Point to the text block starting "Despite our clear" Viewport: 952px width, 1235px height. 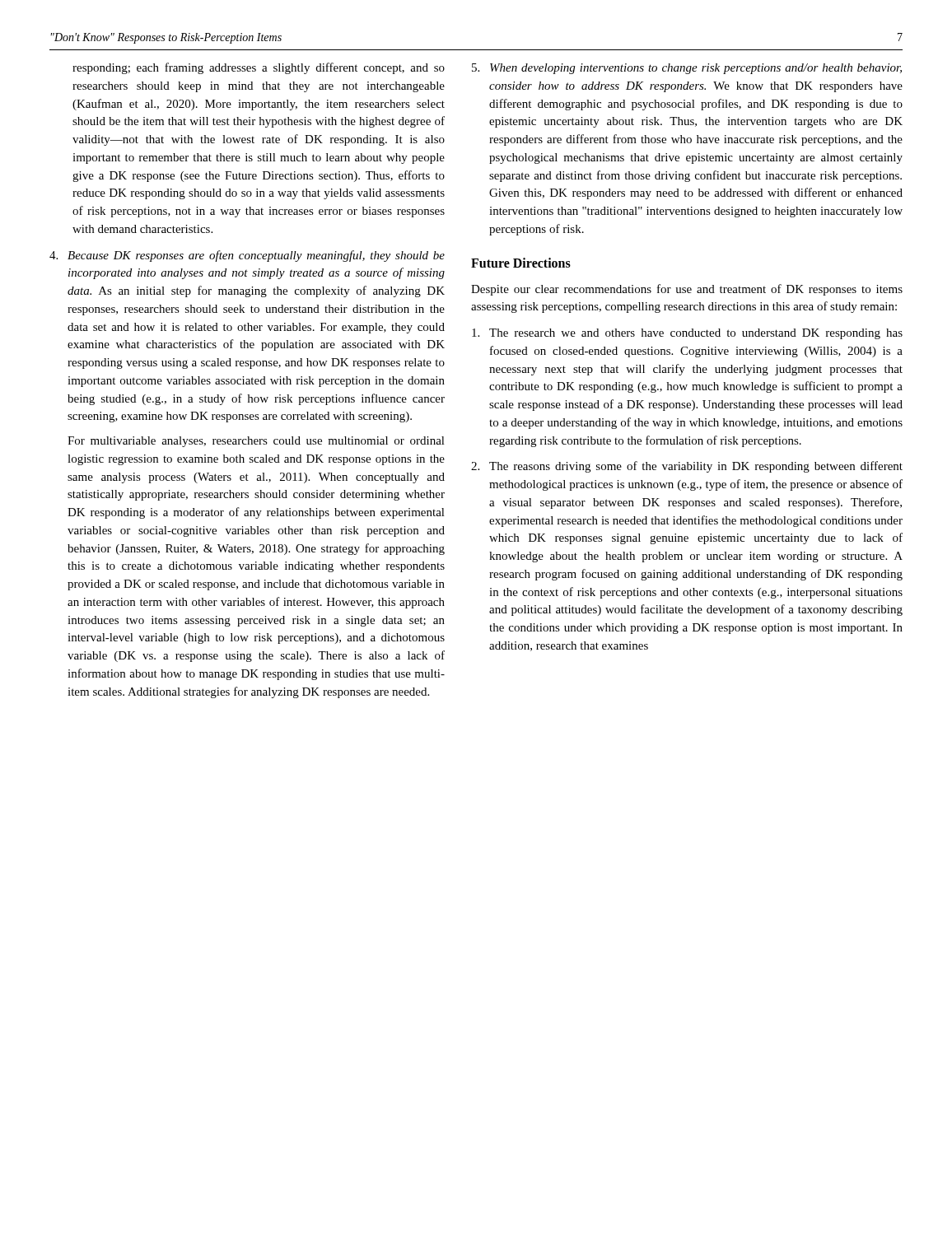coord(687,298)
